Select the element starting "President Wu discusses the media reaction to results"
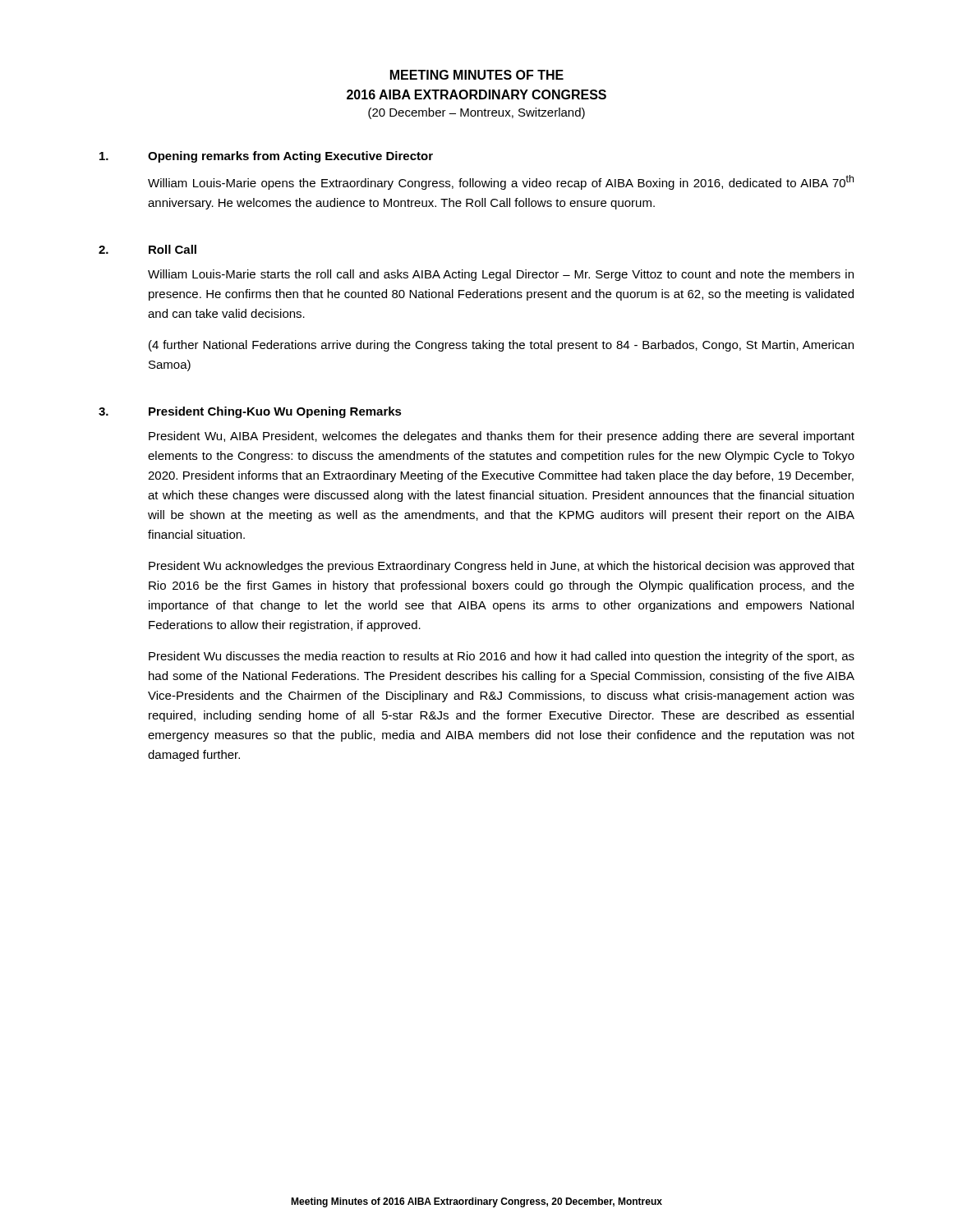Image resolution: width=953 pixels, height=1232 pixels. click(x=501, y=705)
